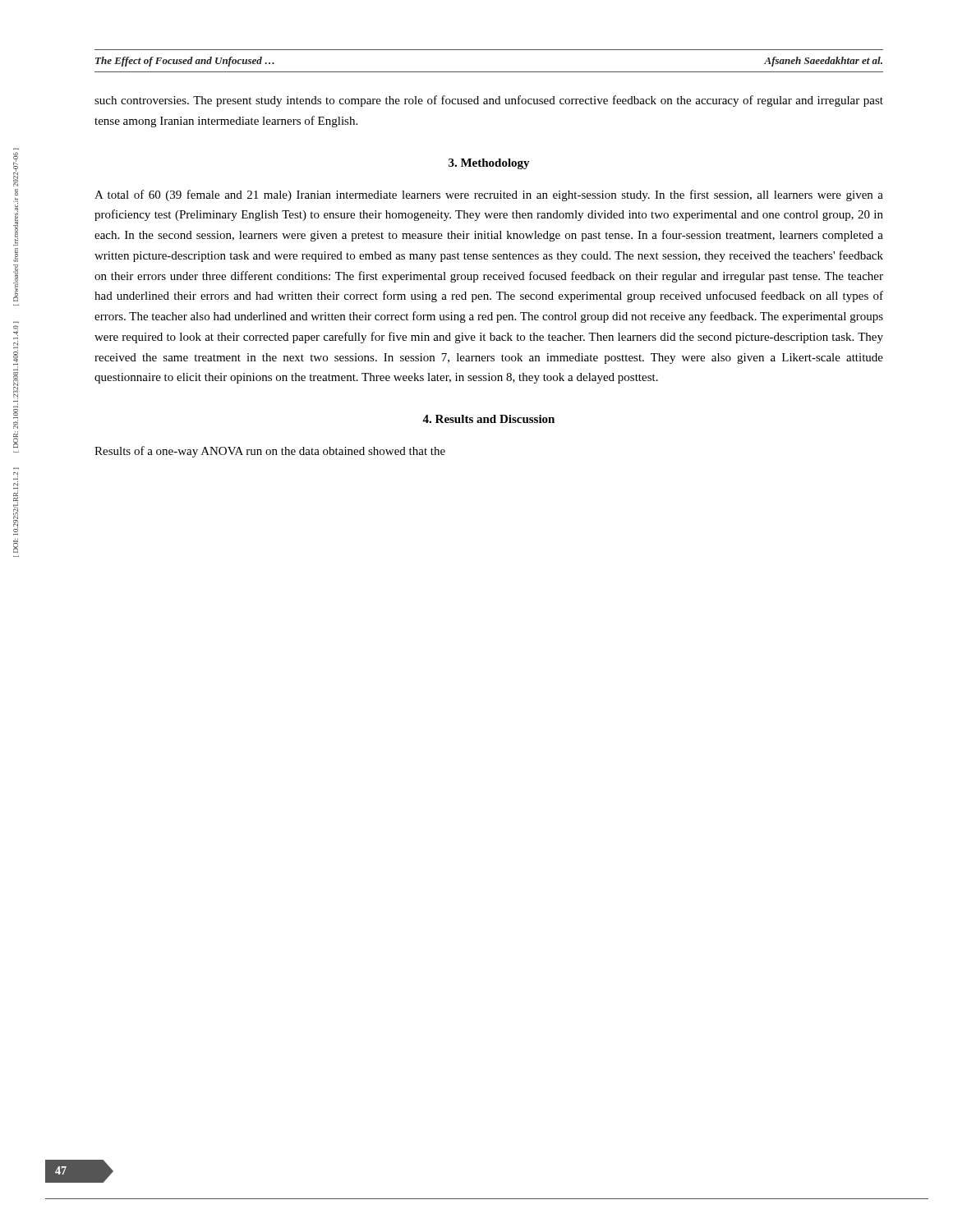This screenshot has height=1232, width=953.
Task: Locate the text block containing "A total of 60 (39 female and 21"
Action: pos(489,286)
